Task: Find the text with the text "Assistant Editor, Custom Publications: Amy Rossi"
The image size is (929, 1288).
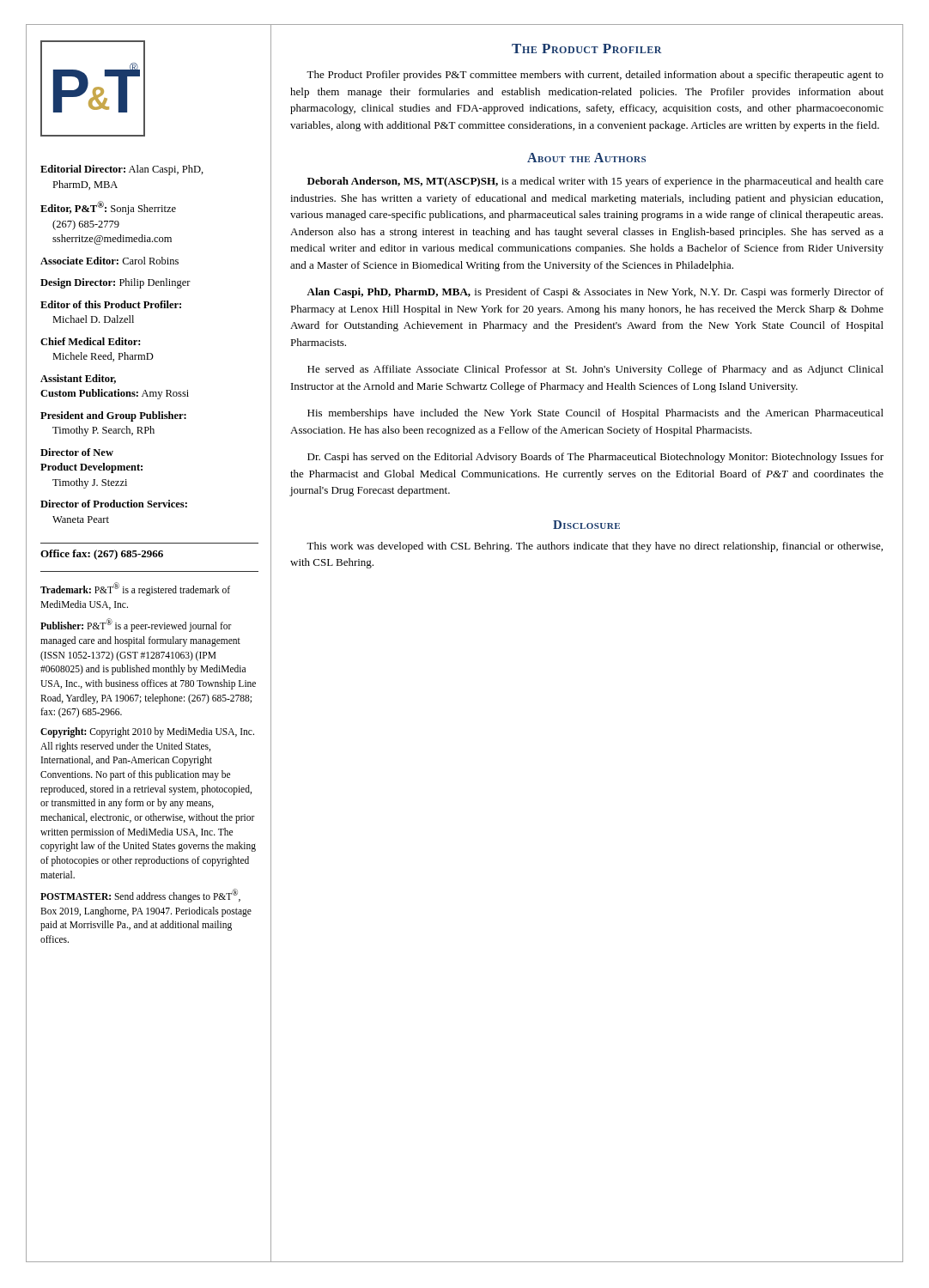Action: (x=115, y=386)
